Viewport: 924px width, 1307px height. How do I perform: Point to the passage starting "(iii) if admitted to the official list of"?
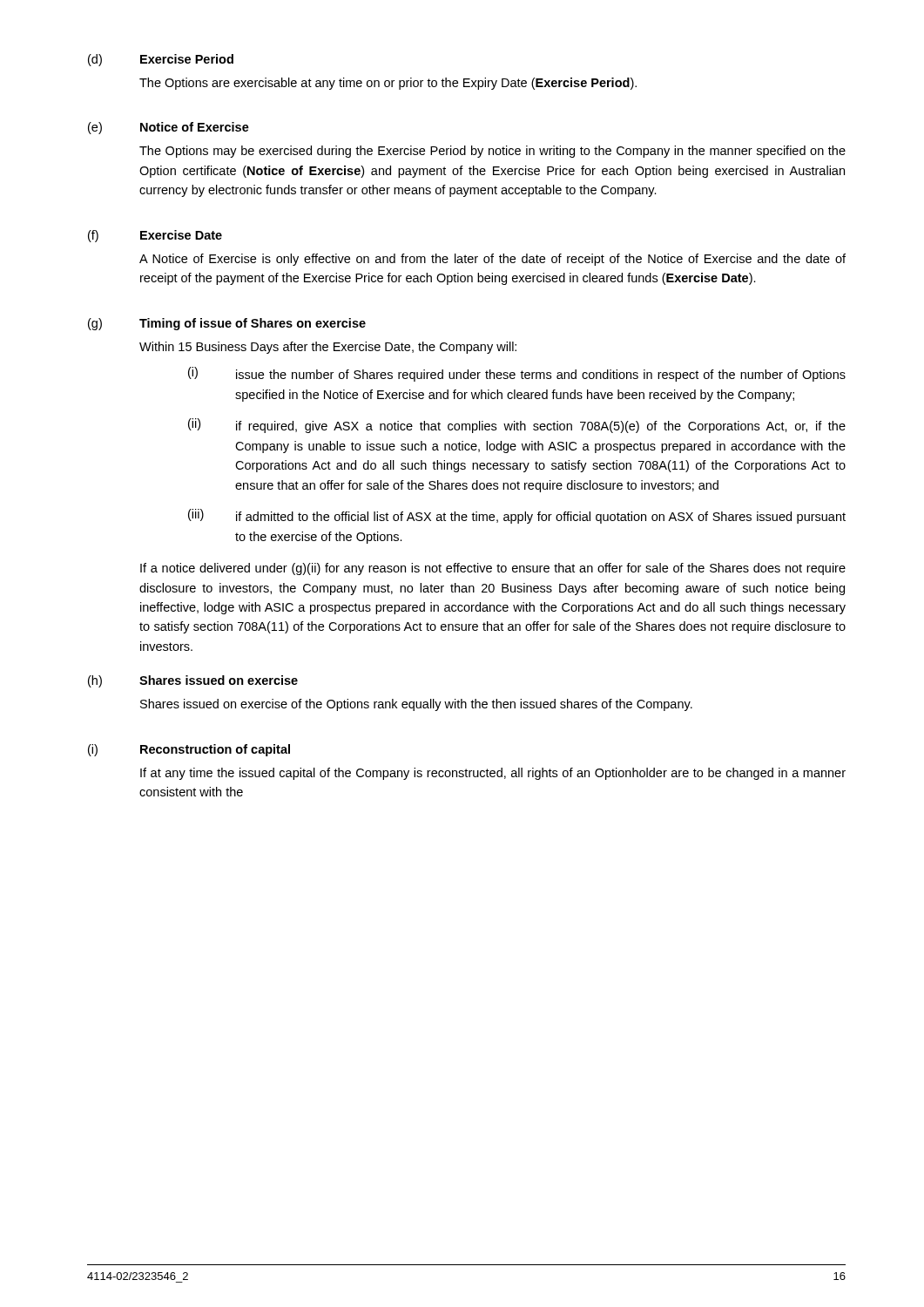coord(516,527)
